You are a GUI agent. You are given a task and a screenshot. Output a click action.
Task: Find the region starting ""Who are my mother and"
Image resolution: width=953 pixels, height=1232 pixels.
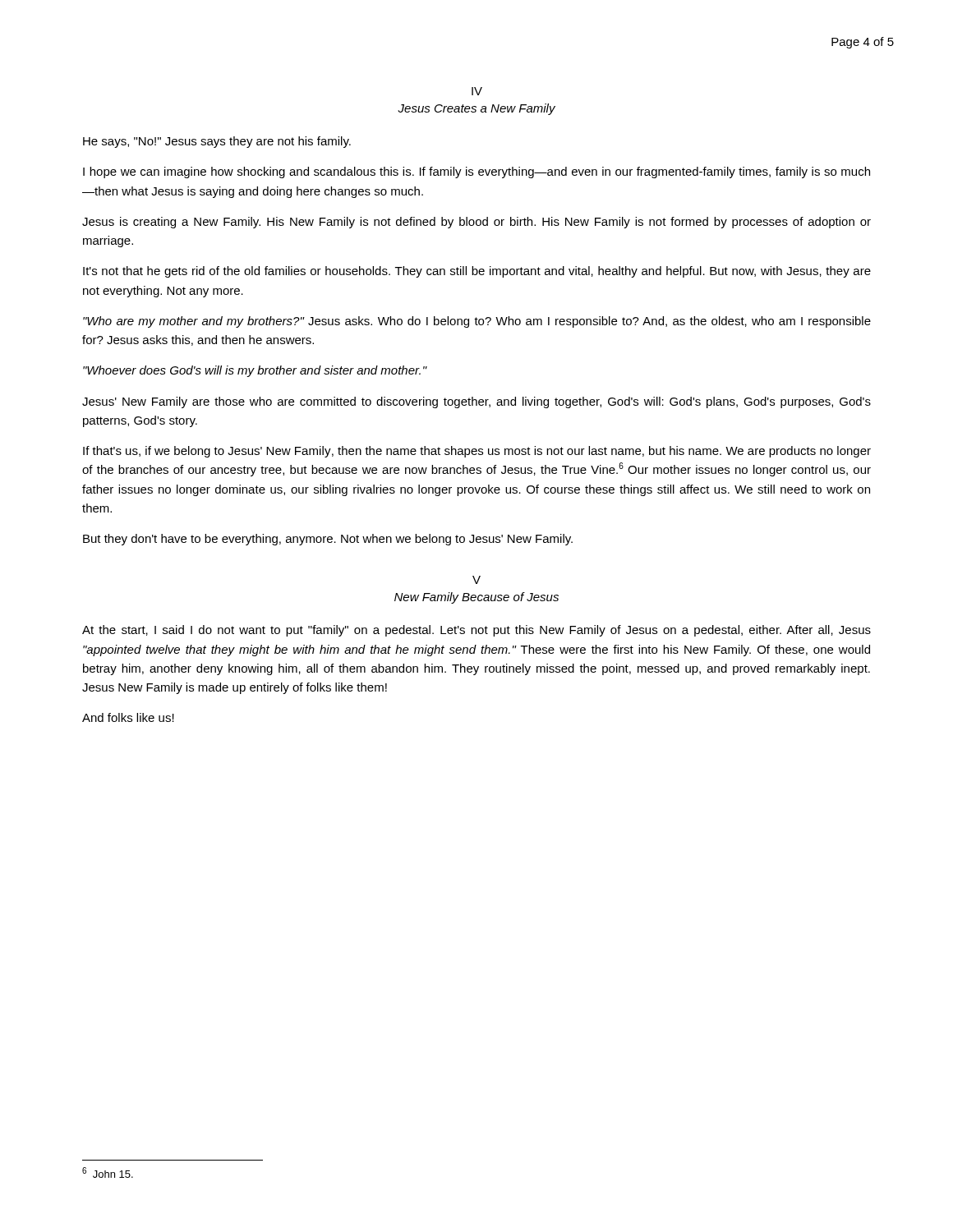[476, 330]
